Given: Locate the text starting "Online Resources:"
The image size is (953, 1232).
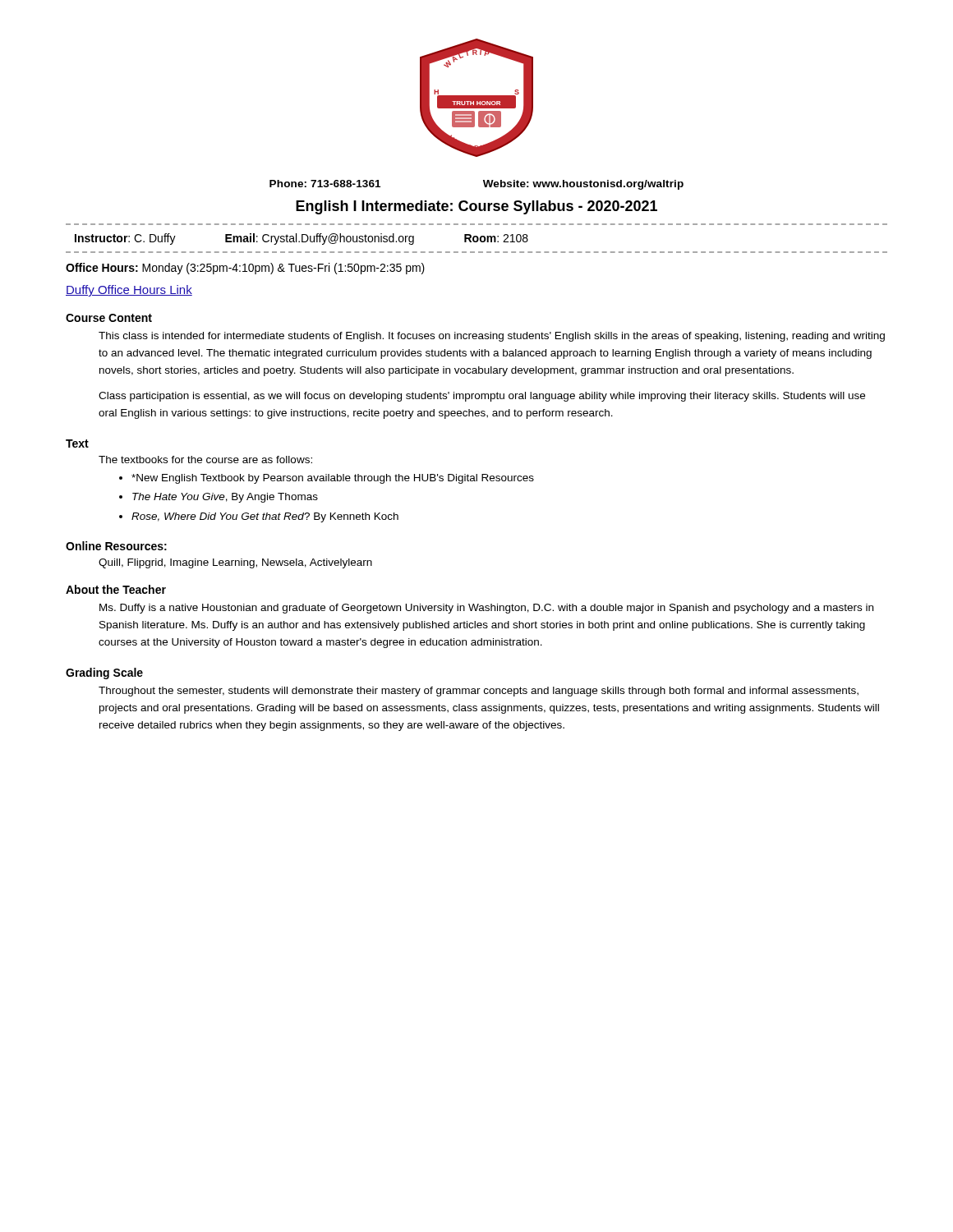Looking at the screenshot, I should pyautogui.click(x=117, y=547).
